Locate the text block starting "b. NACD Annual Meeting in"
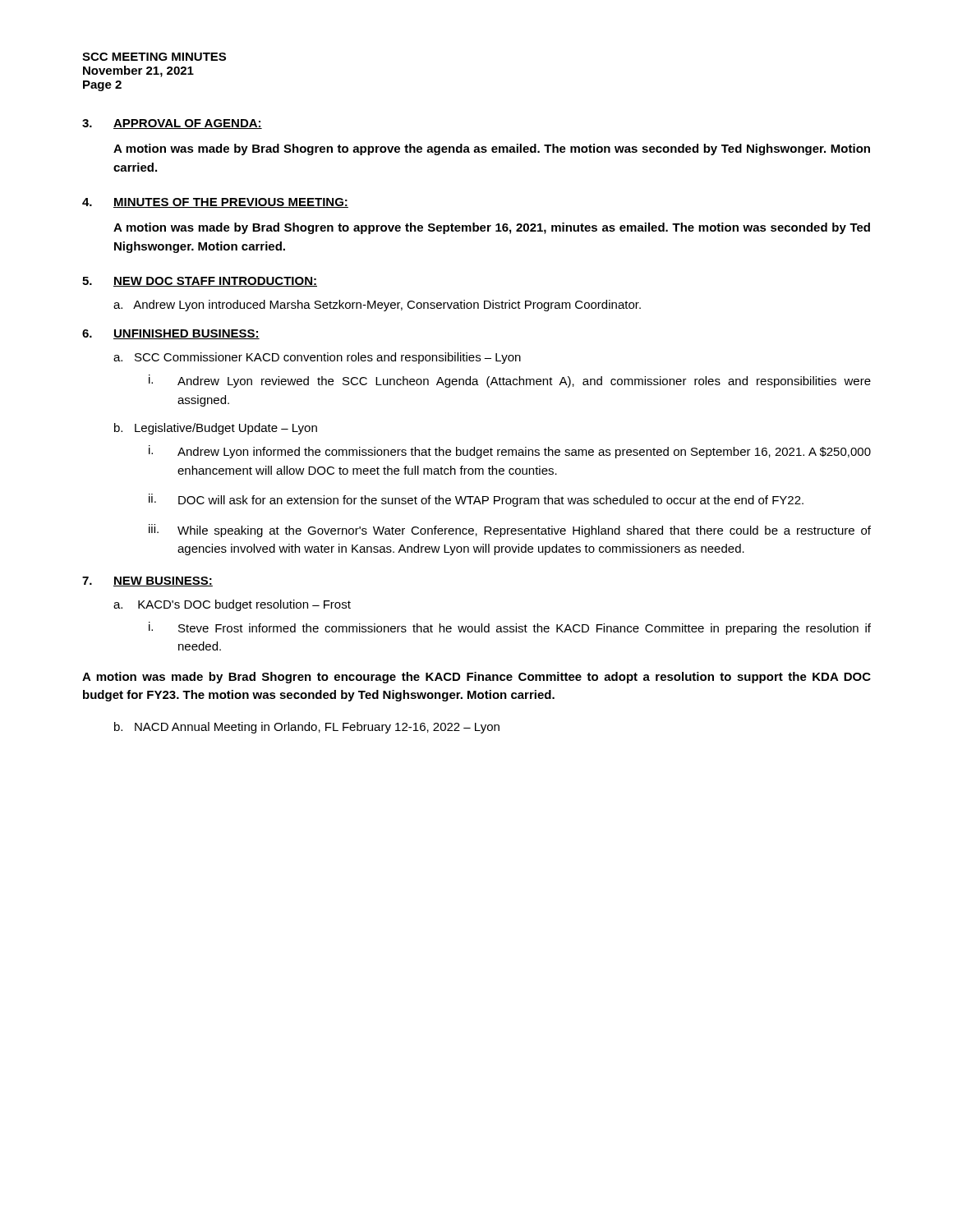The width and height of the screenshot is (953, 1232). coord(307,726)
